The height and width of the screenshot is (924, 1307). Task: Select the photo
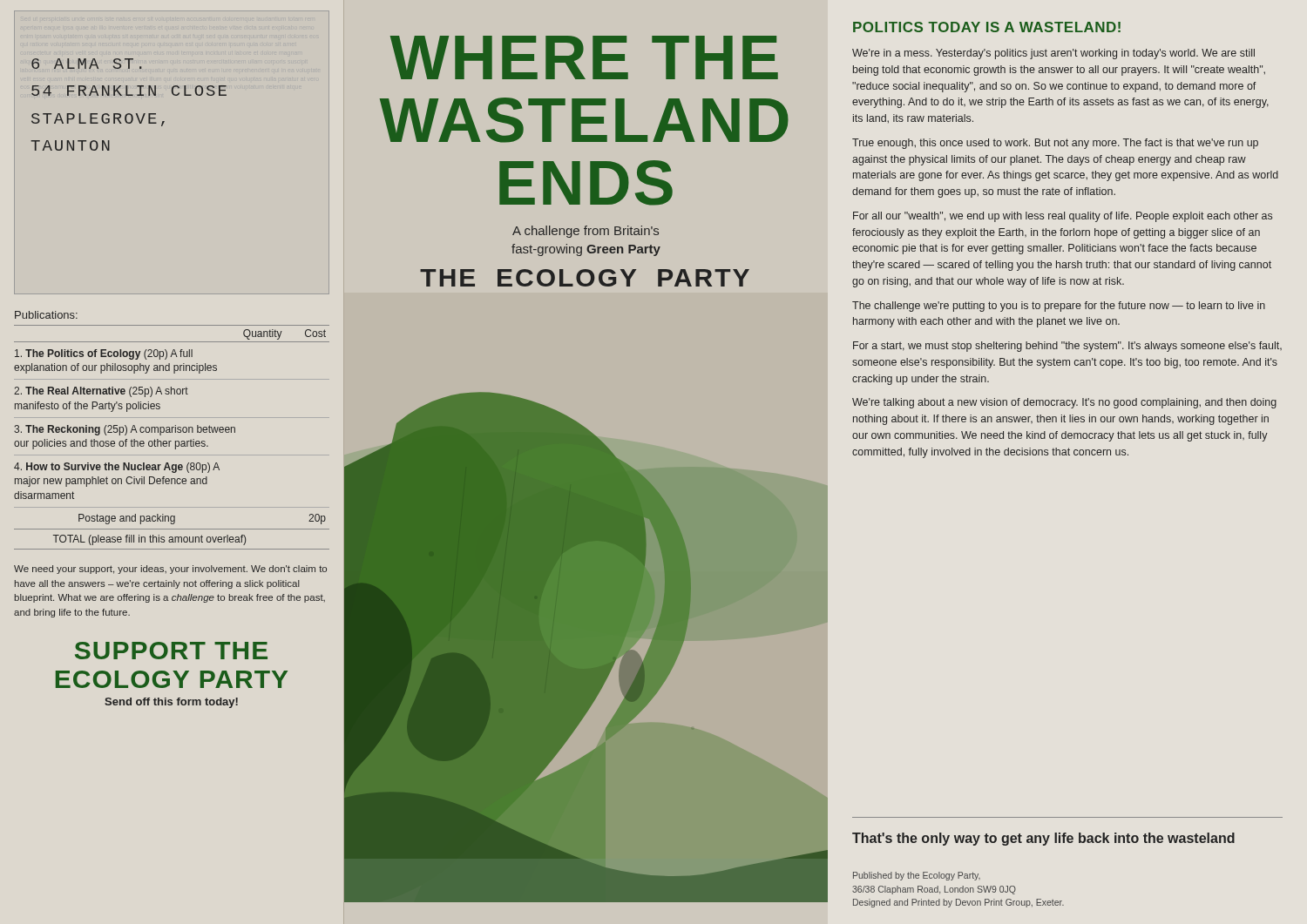coord(586,608)
